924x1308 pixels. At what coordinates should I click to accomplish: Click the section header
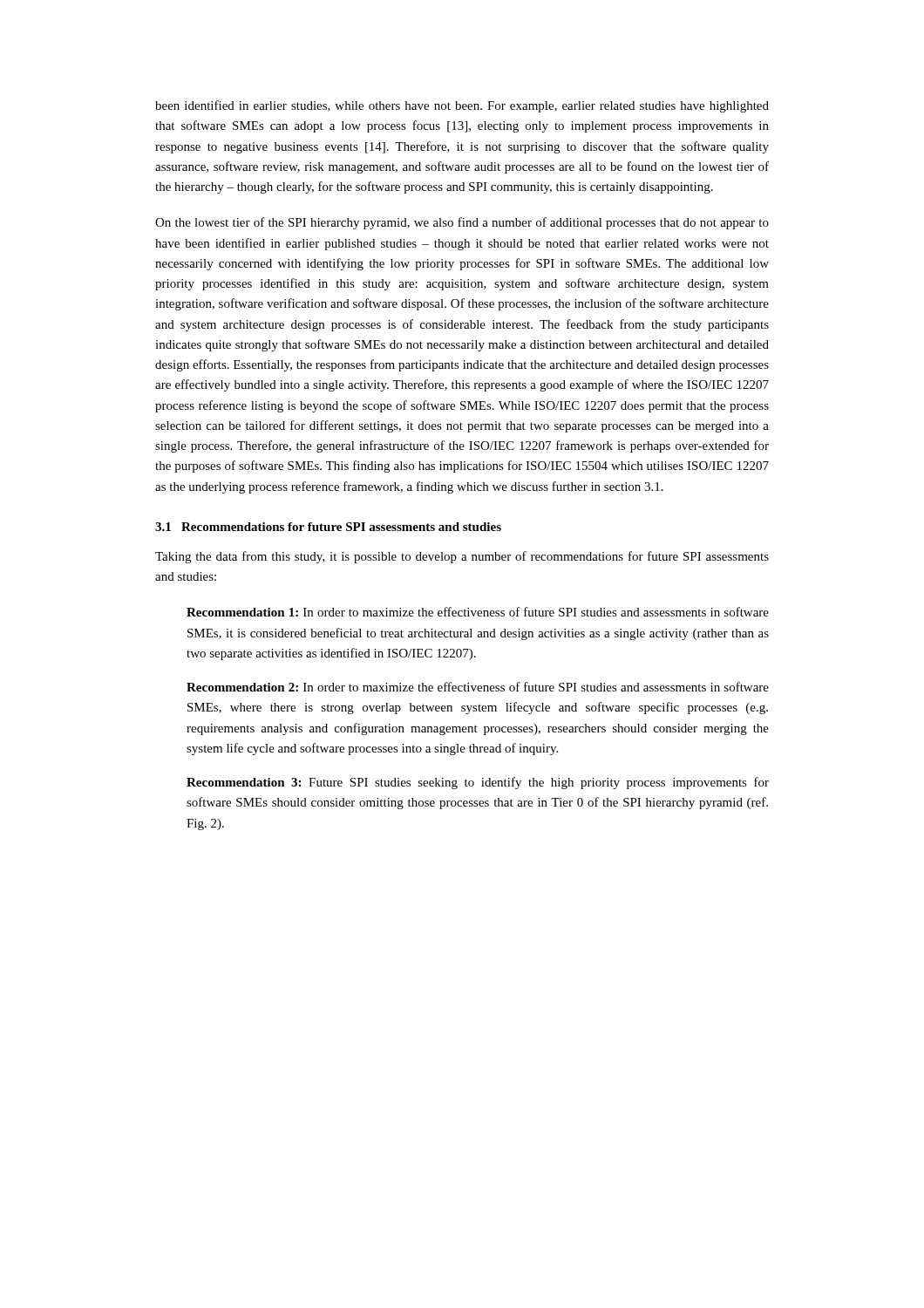tap(328, 526)
